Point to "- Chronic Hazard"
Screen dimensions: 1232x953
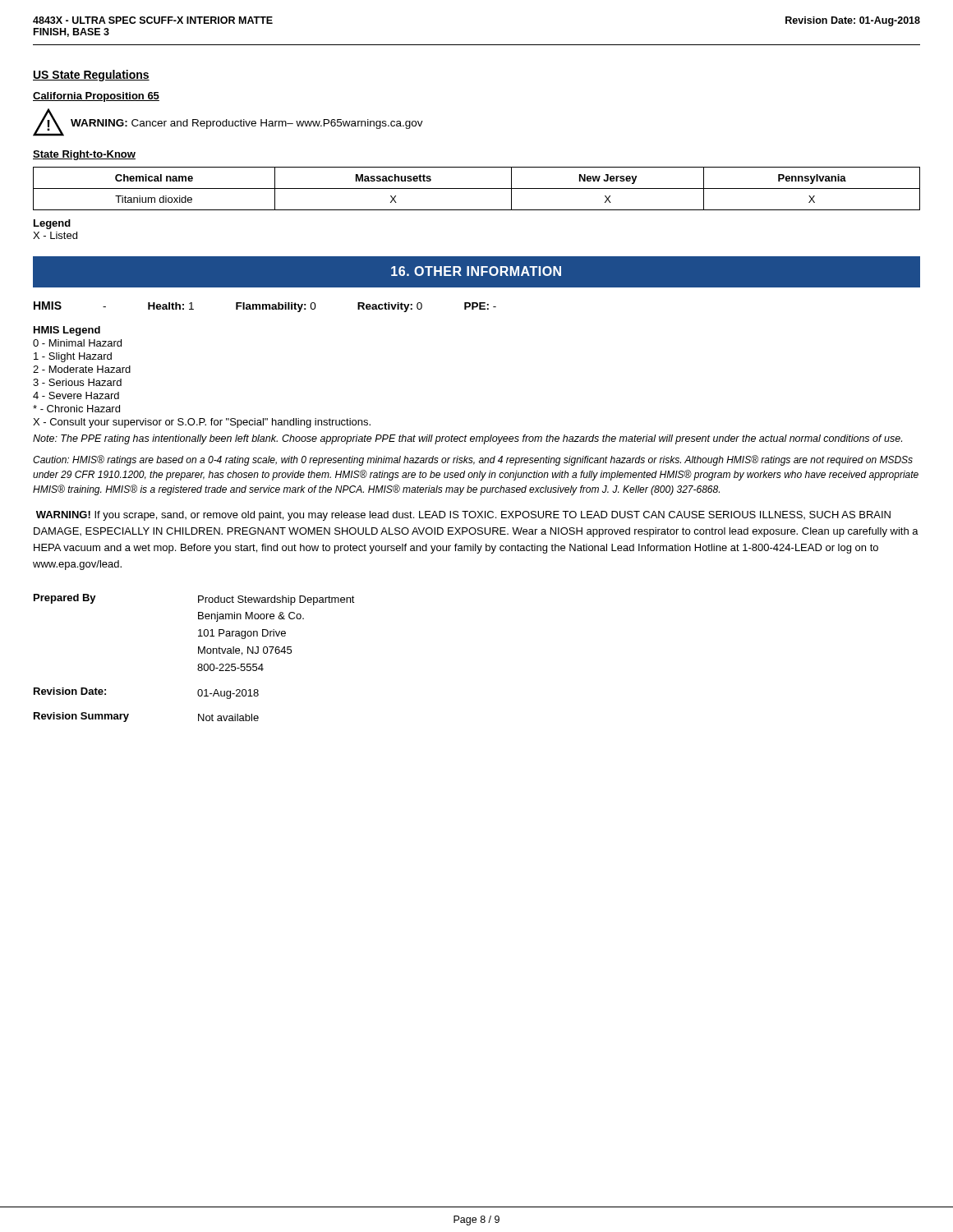(77, 409)
